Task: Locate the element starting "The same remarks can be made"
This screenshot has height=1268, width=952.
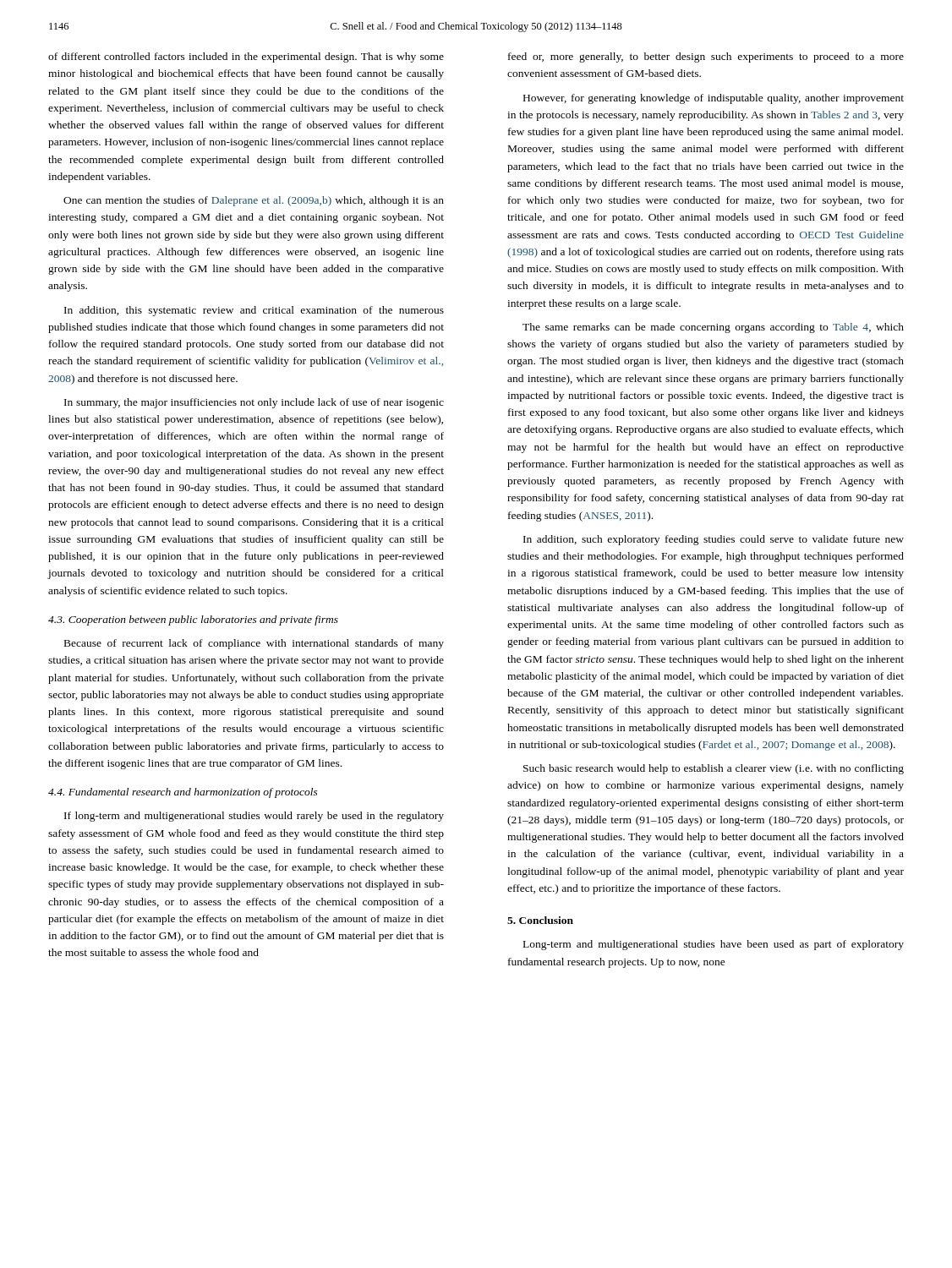Action: (706, 421)
